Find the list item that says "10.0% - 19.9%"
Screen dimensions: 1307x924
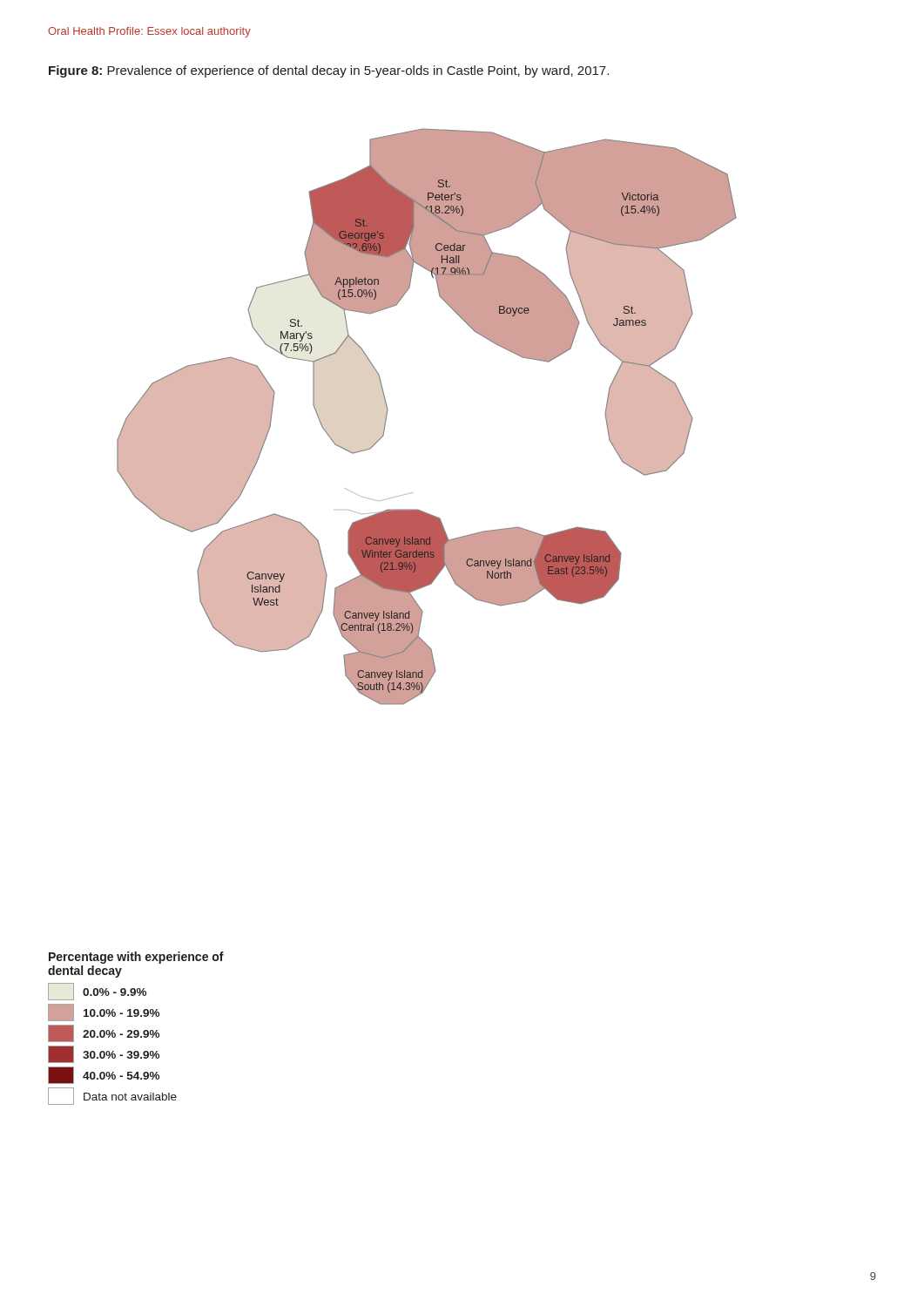pyautogui.click(x=104, y=1012)
